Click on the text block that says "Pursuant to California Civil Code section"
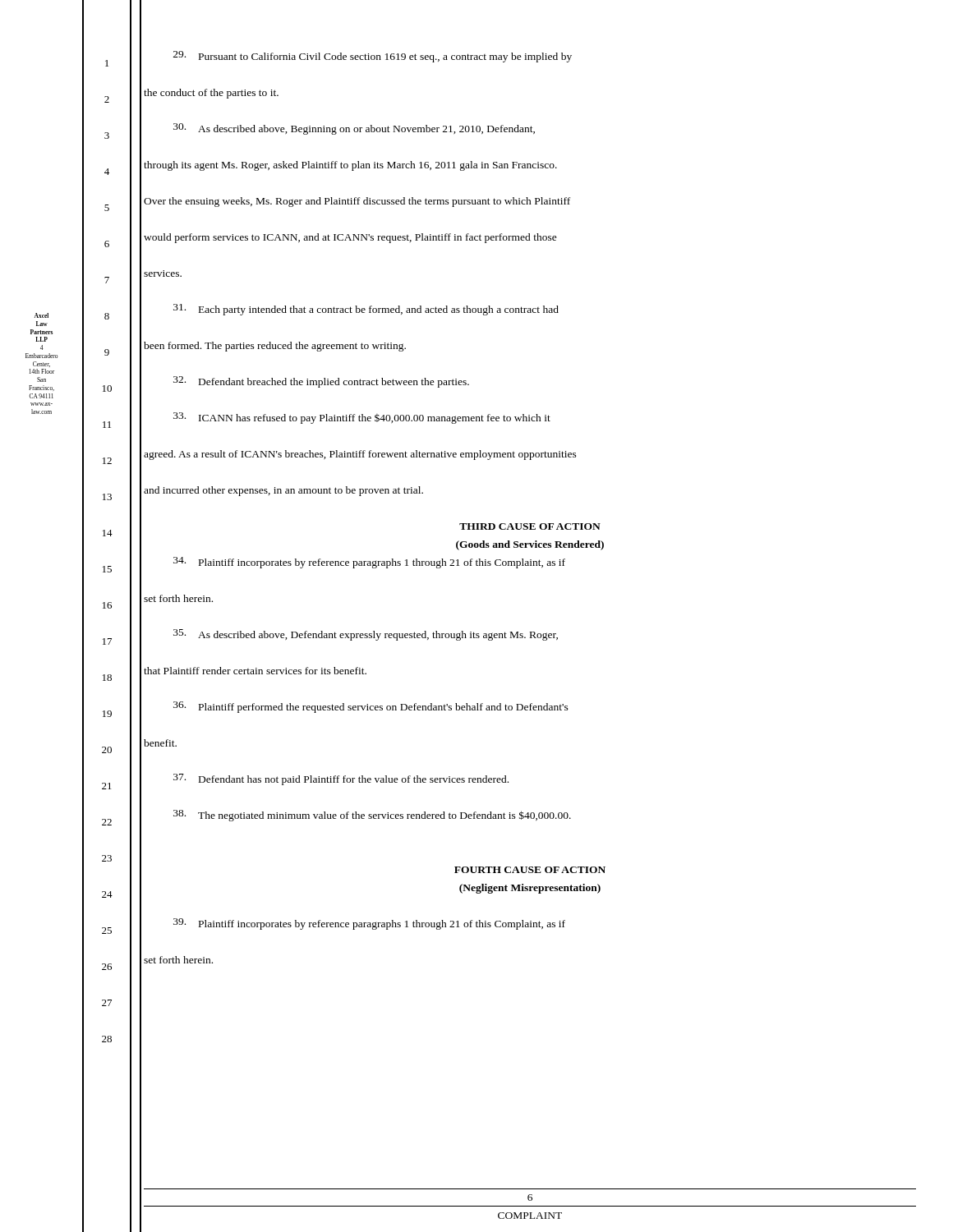 click(x=530, y=57)
